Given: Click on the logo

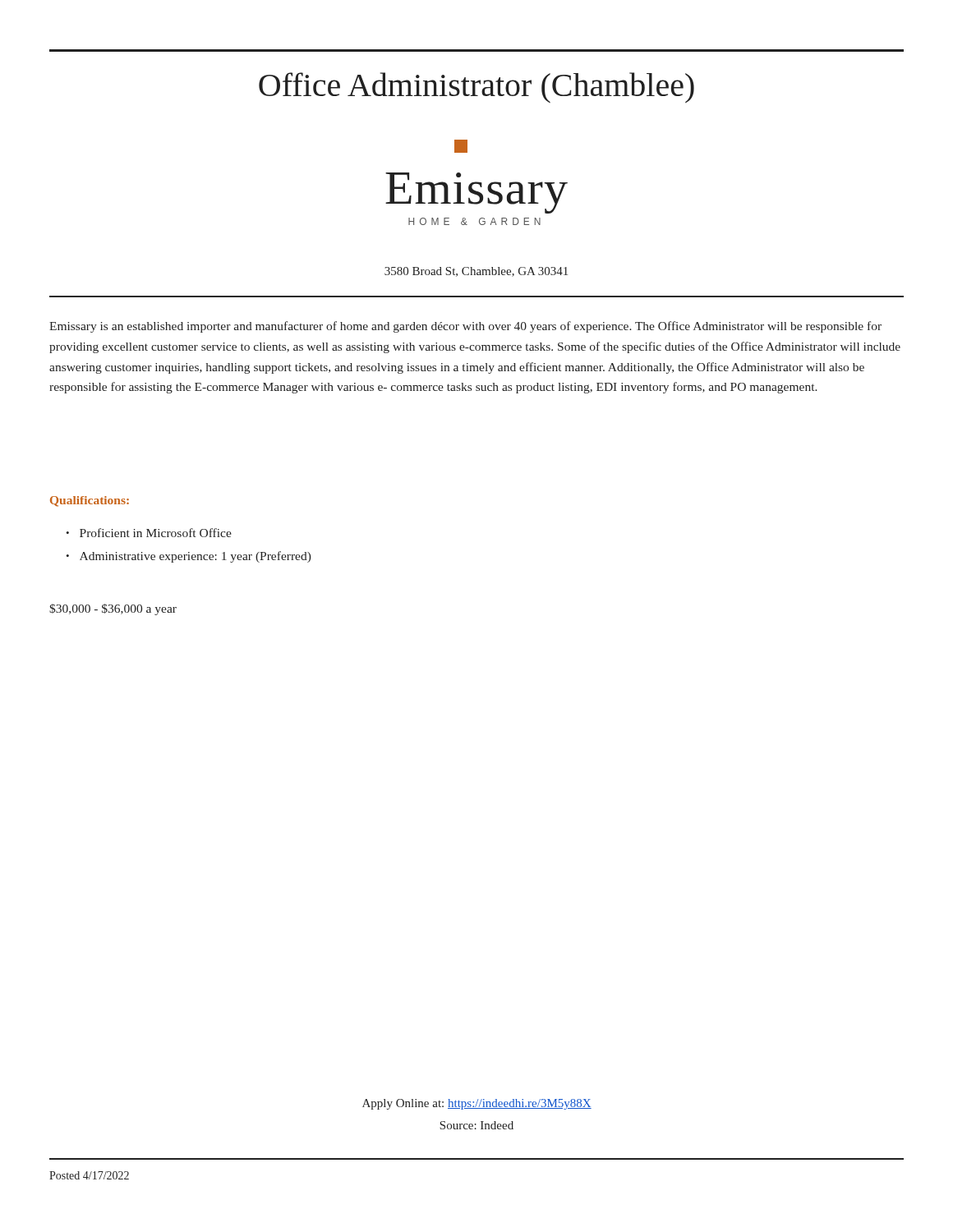Looking at the screenshot, I should (476, 197).
